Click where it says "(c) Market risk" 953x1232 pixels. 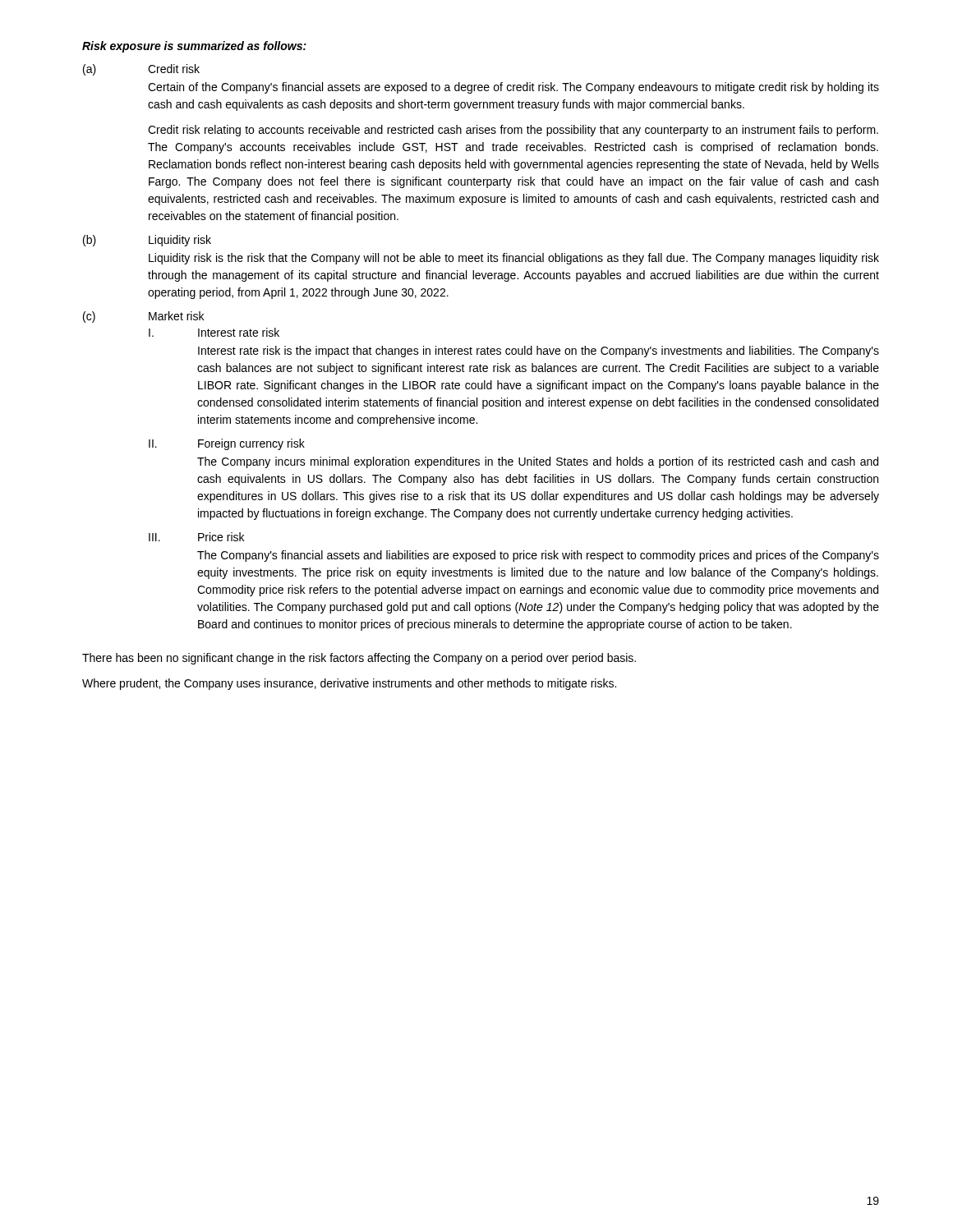click(x=87, y=317)
